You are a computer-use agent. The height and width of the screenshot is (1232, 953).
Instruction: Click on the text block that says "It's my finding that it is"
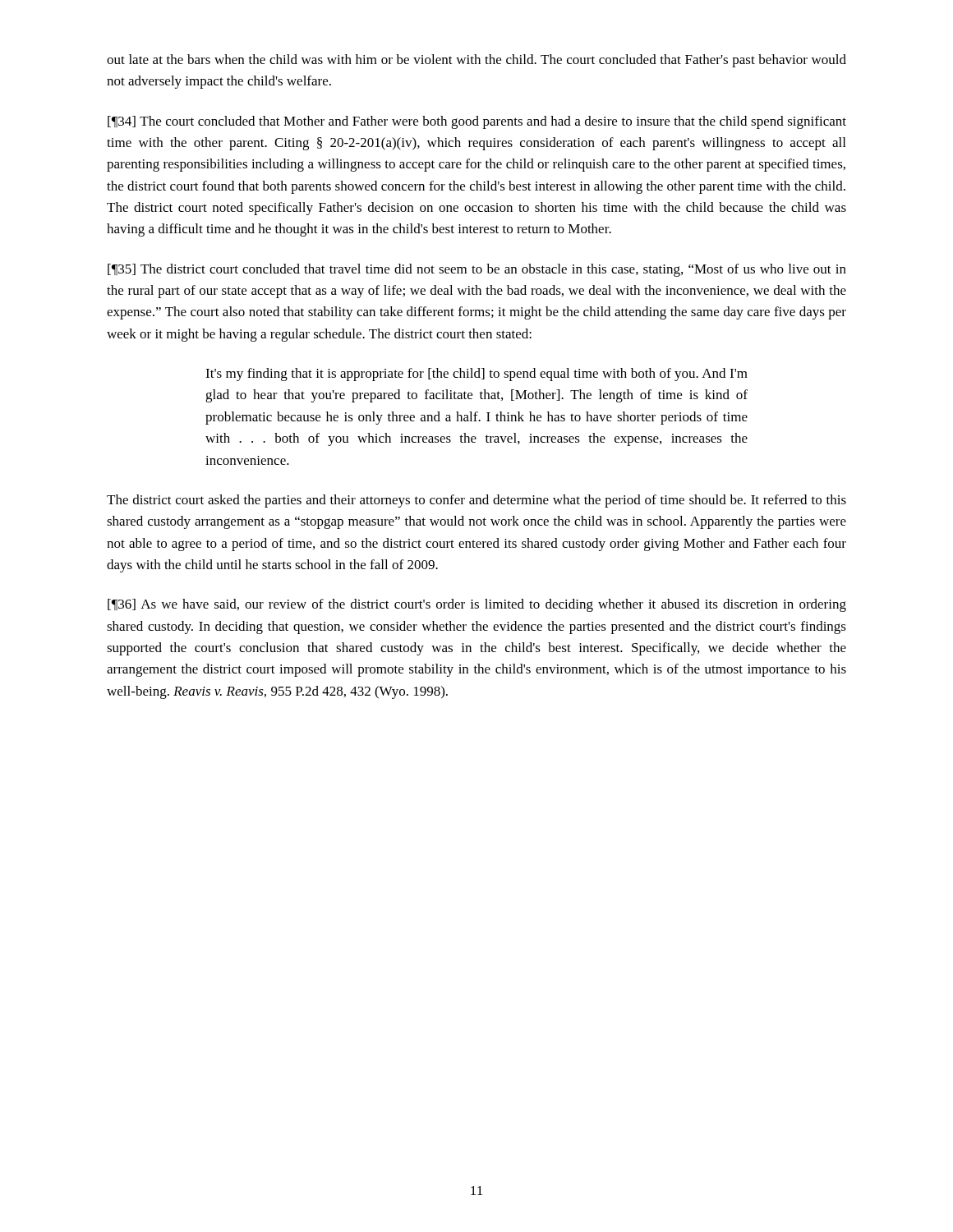coord(476,417)
